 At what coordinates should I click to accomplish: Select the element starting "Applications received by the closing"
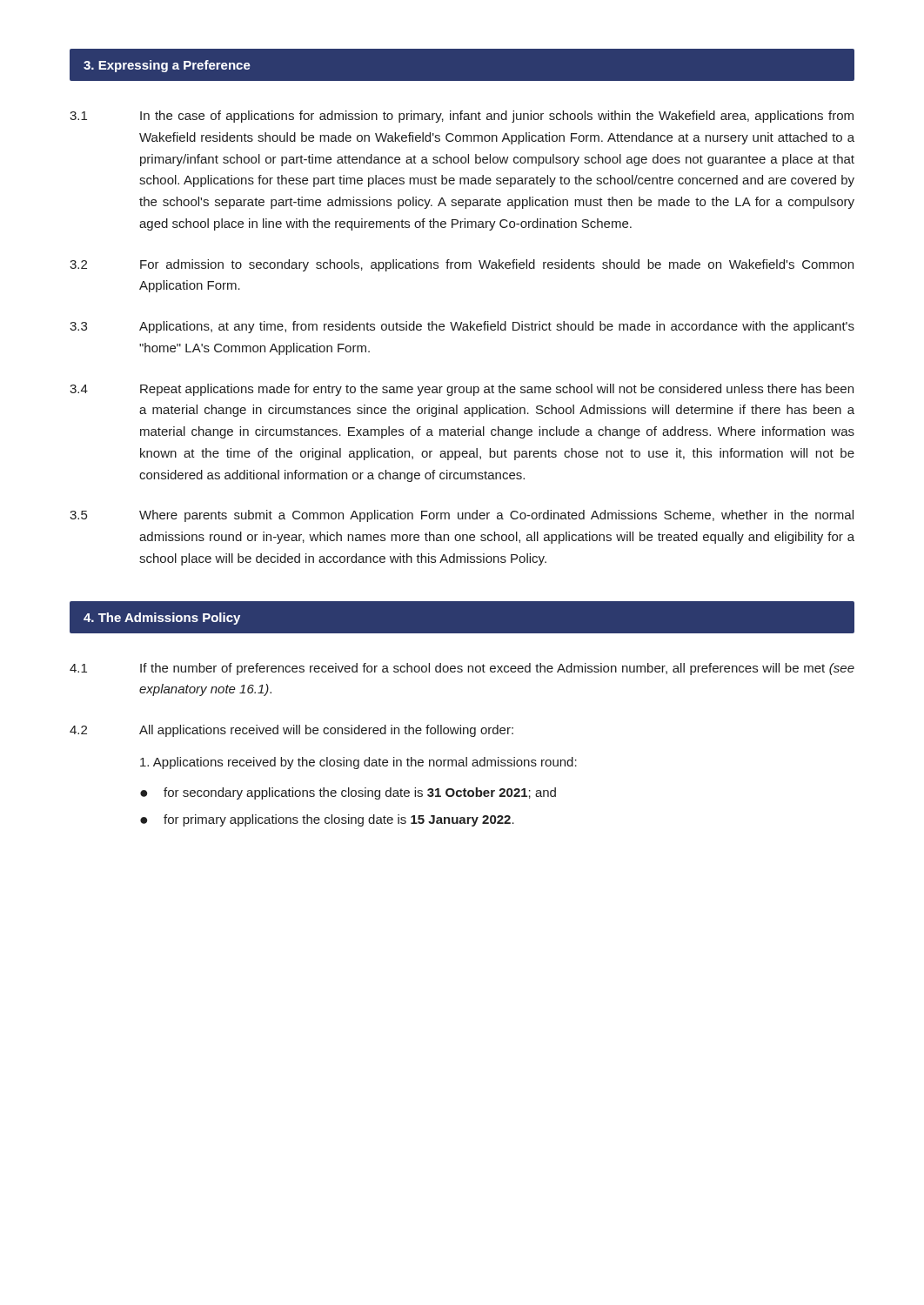pyautogui.click(x=358, y=761)
